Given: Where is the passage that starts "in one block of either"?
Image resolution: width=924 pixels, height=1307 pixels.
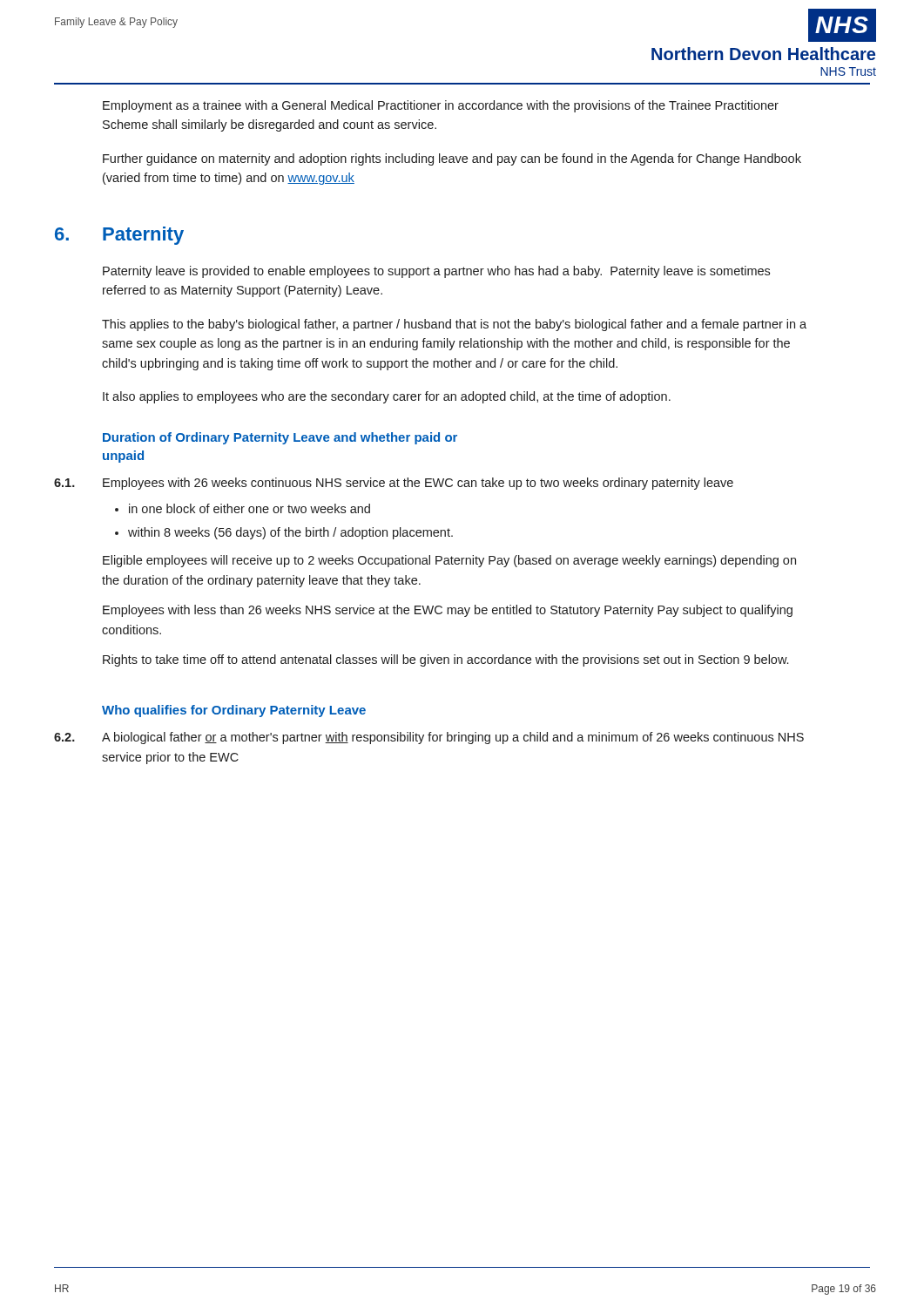Looking at the screenshot, I should (249, 509).
